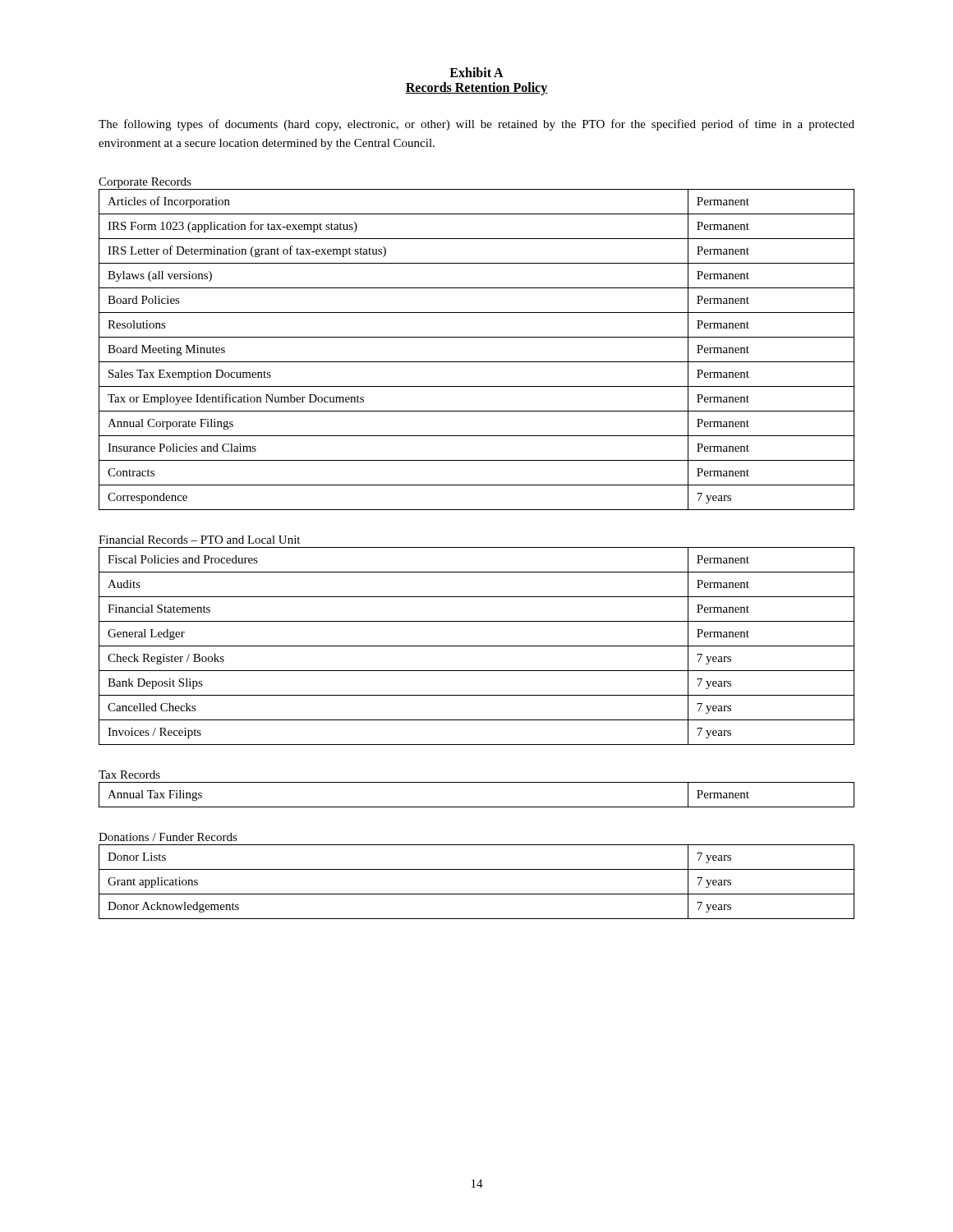Viewport: 953px width, 1232px height.
Task: Locate the table with the text "IRS Letter of Determination"
Action: (476, 349)
